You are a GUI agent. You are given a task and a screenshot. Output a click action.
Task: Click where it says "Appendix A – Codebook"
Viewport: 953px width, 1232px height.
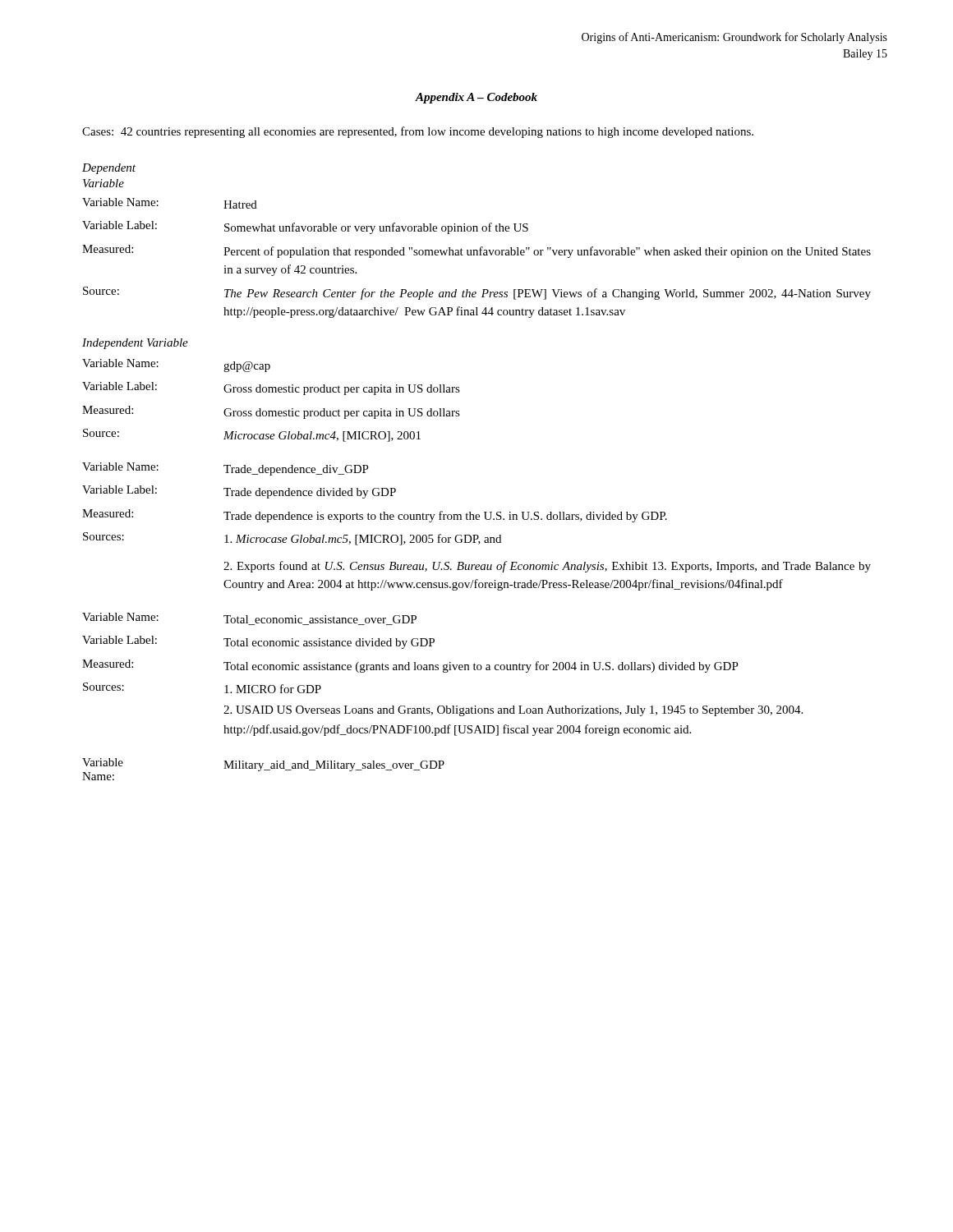coord(476,97)
